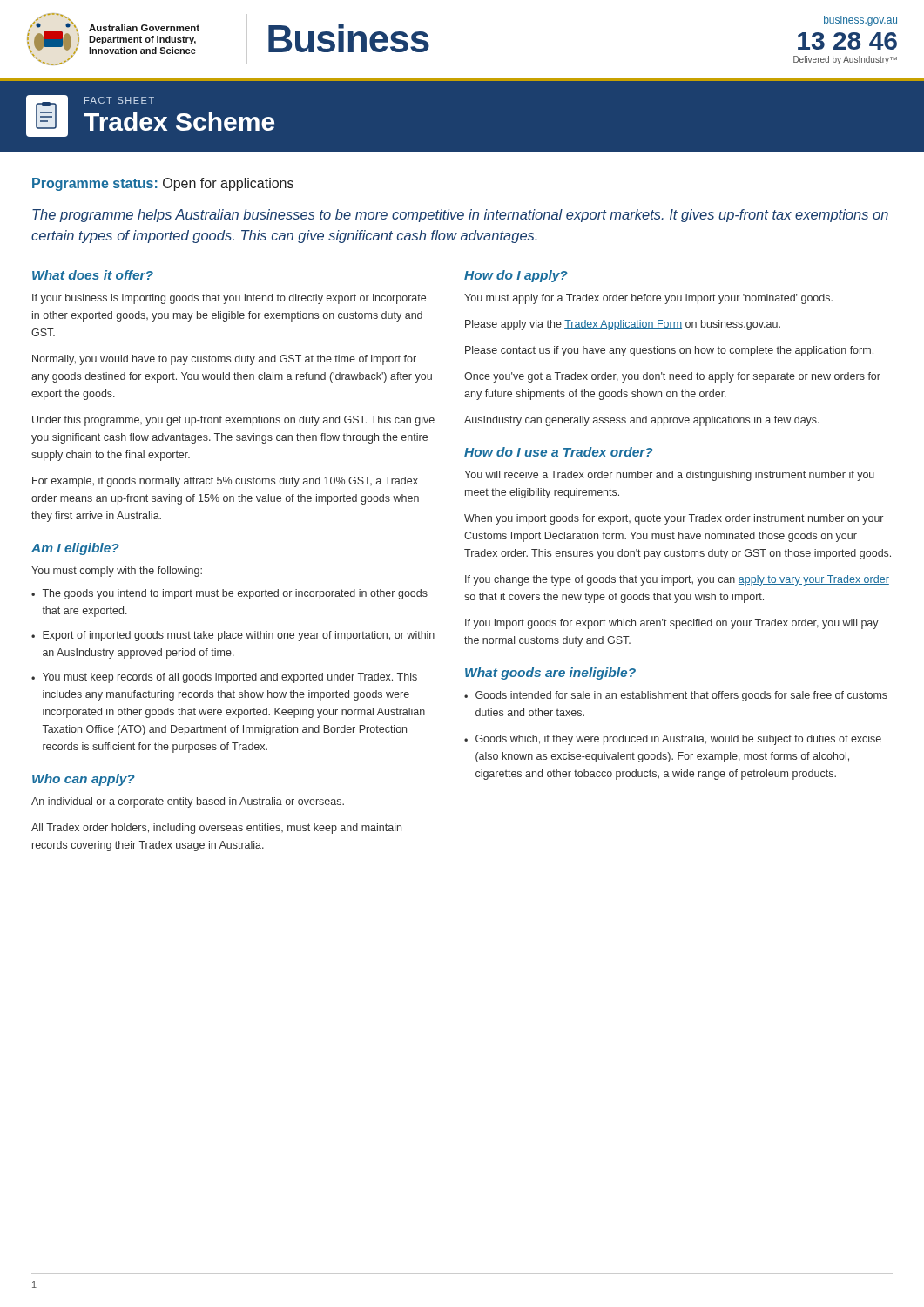
Task: Find the text that reads "You must comply with the following:"
Action: (x=117, y=571)
